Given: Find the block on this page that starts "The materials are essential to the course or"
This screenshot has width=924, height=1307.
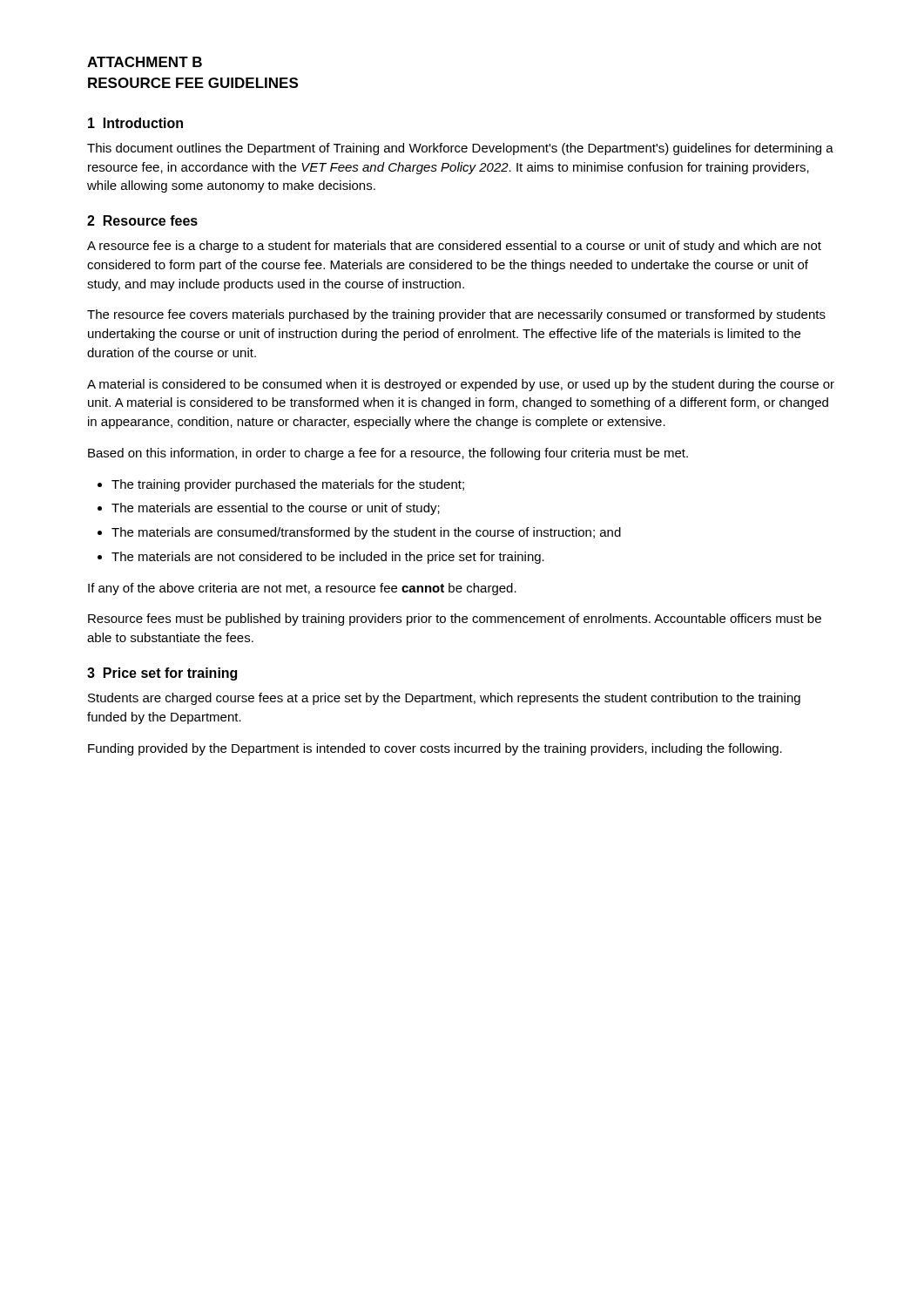Looking at the screenshot, I should [276, 508].
